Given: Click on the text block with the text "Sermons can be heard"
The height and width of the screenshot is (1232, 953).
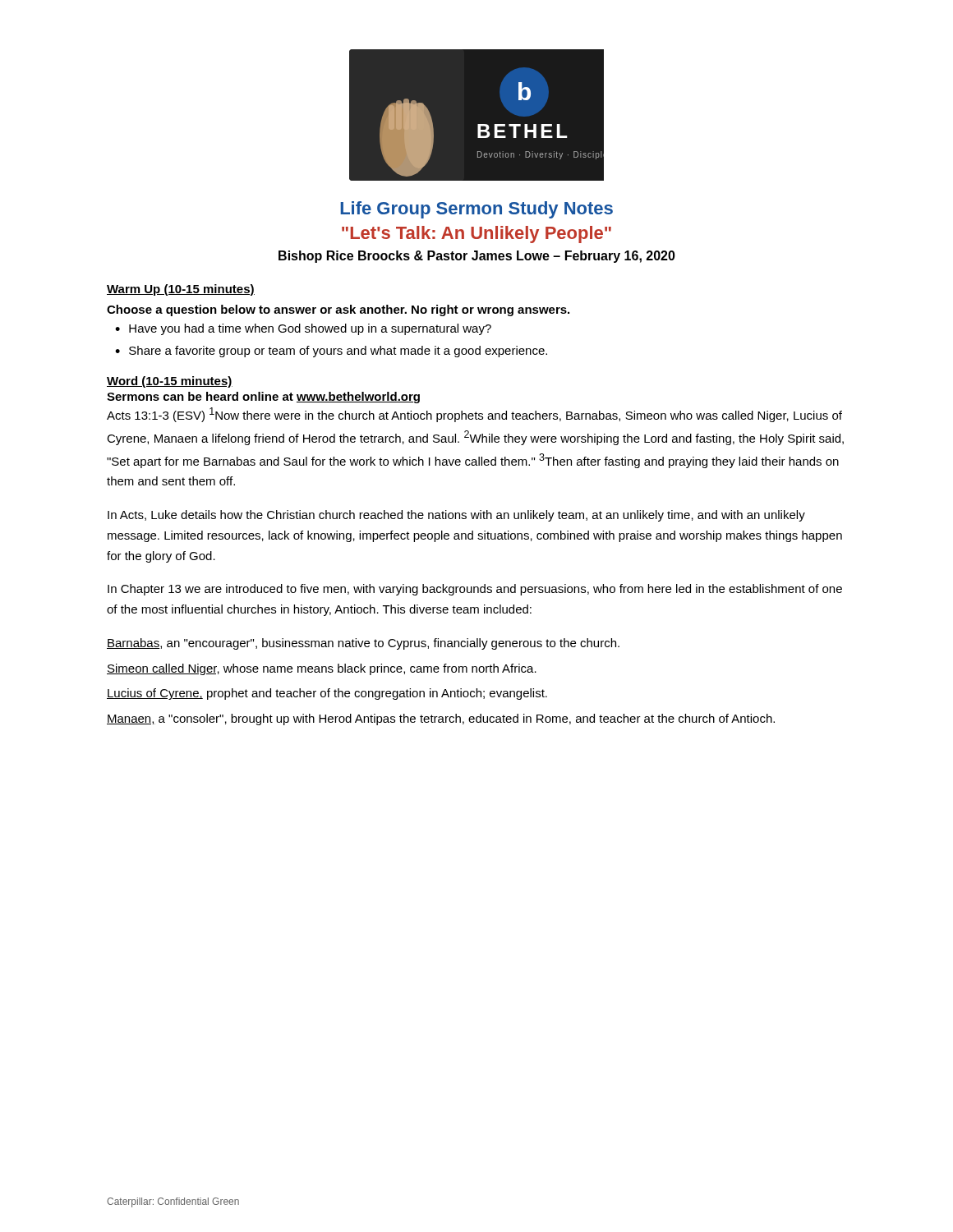Looking at the screenshot, I should tap(264, 396).
